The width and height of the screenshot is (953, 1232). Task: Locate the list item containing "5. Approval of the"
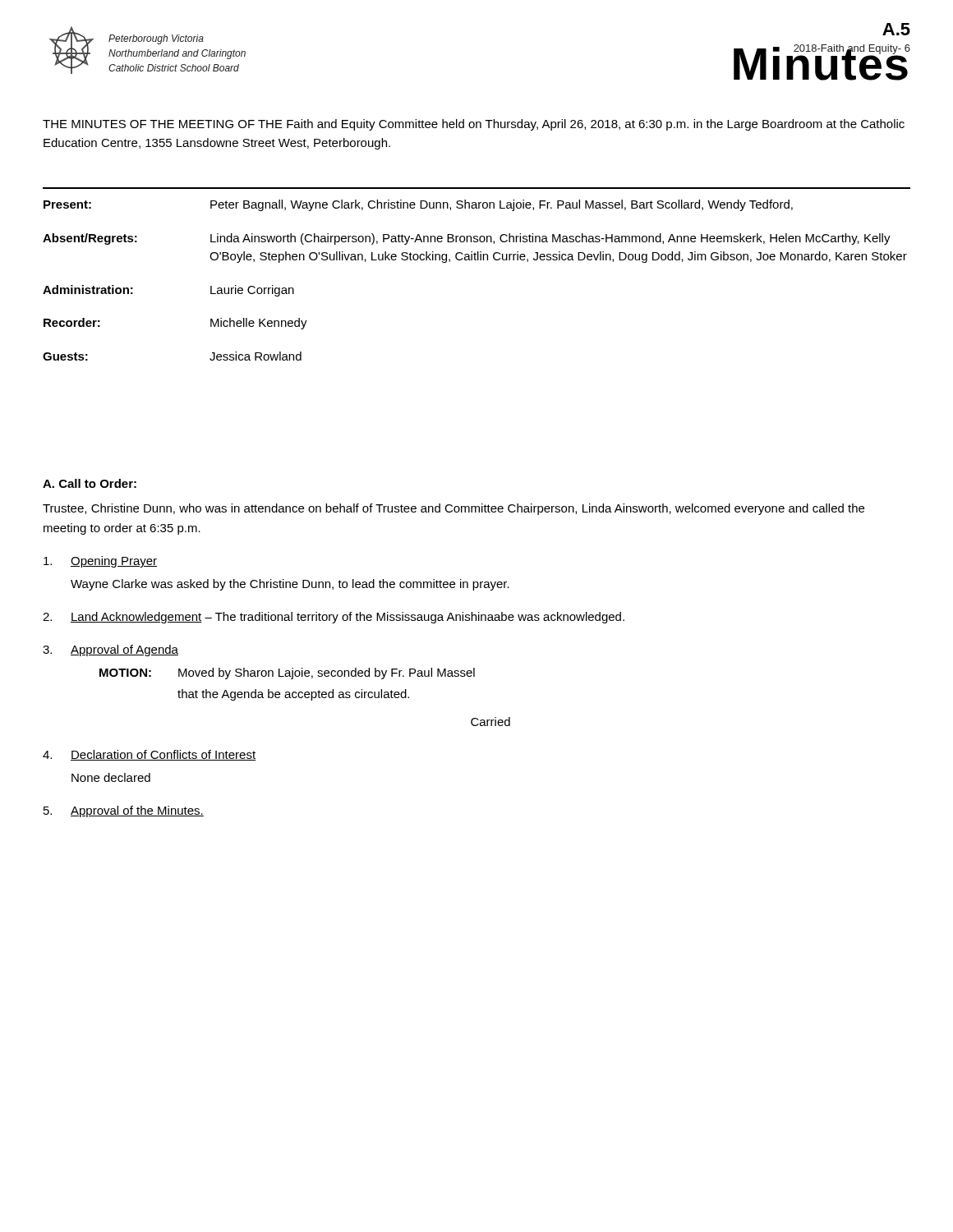[x=124, y=811]
